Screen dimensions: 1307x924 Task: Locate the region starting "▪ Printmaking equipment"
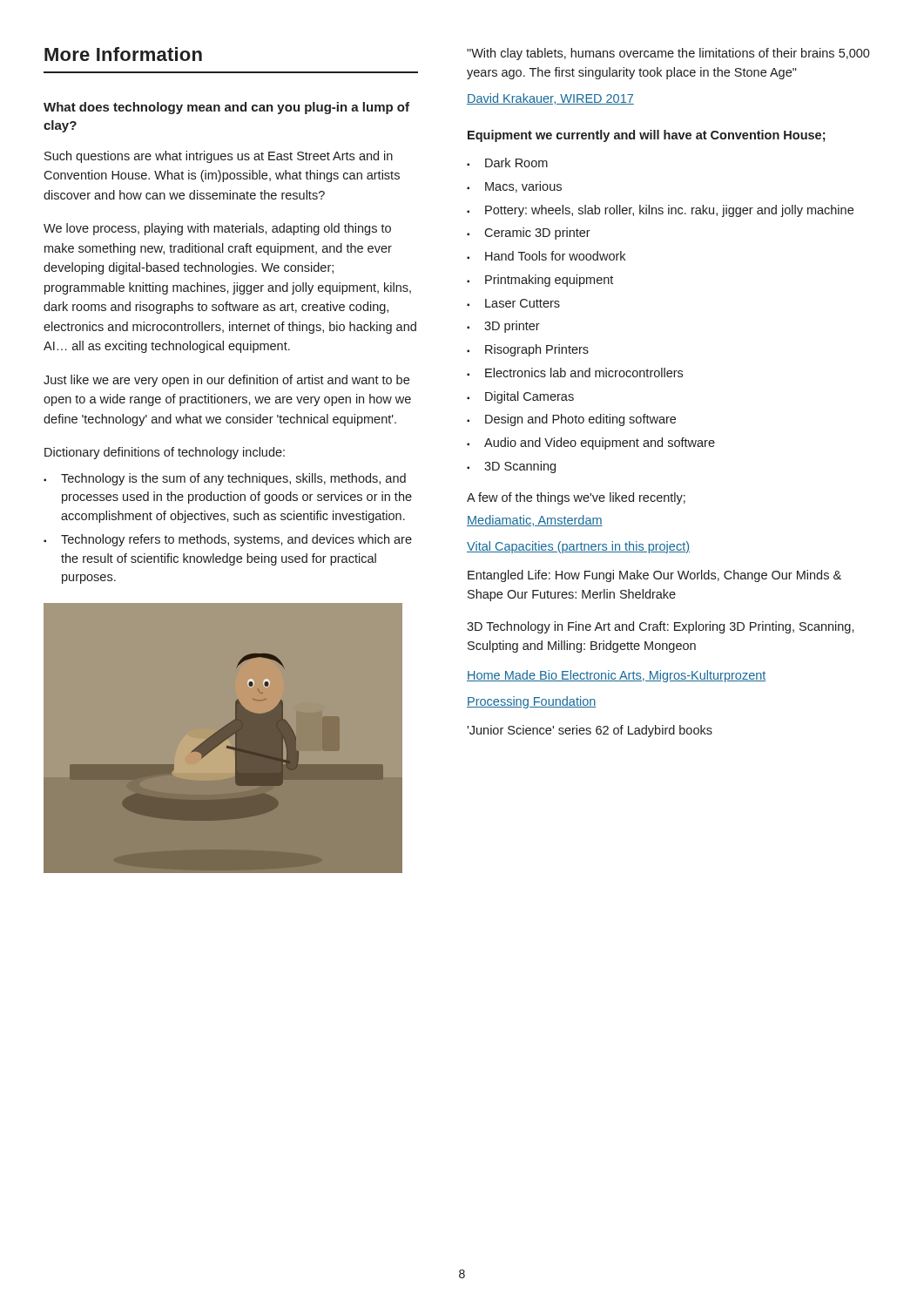point(540,281)
